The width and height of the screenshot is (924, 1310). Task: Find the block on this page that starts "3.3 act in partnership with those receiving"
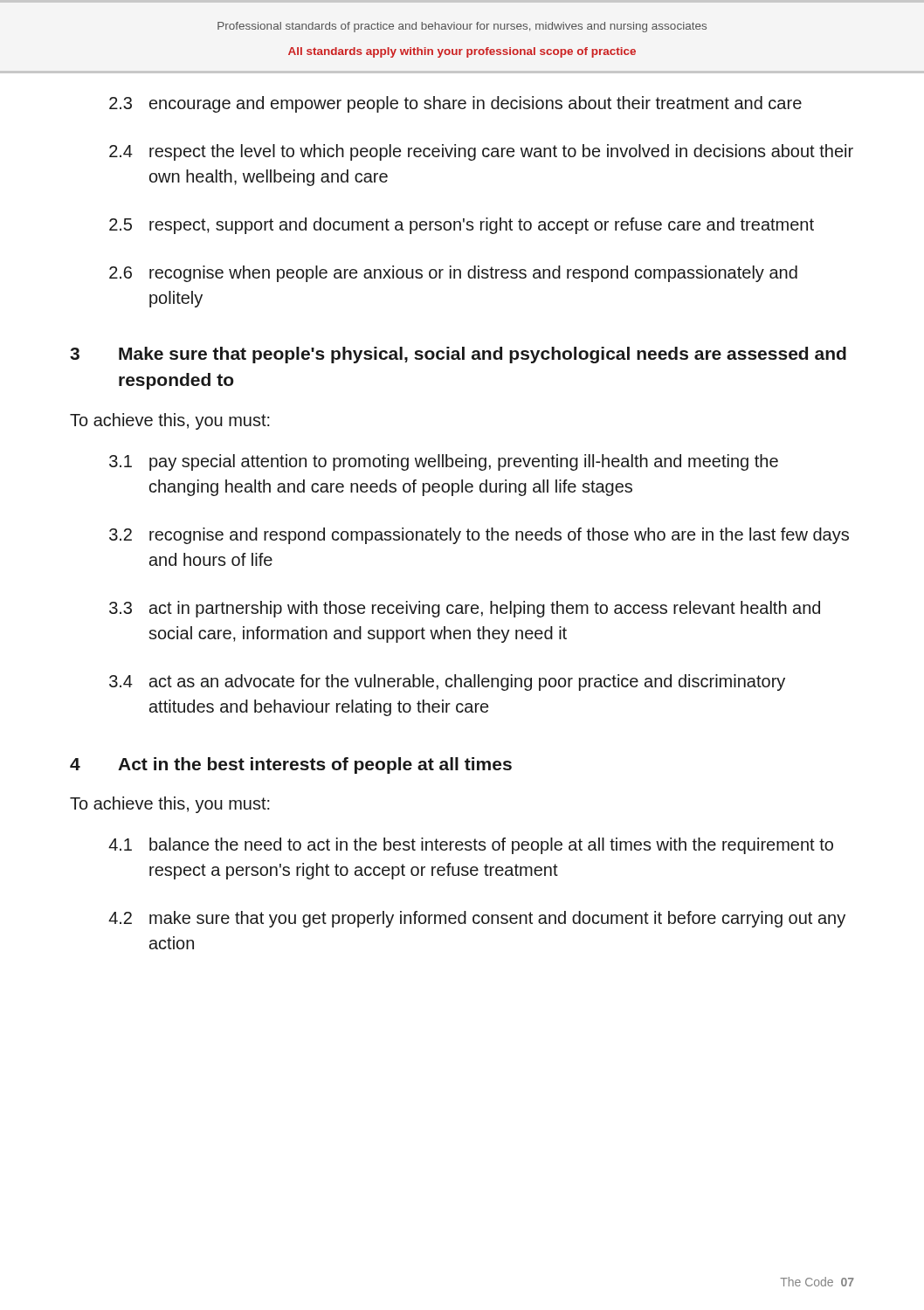point(462,621)
